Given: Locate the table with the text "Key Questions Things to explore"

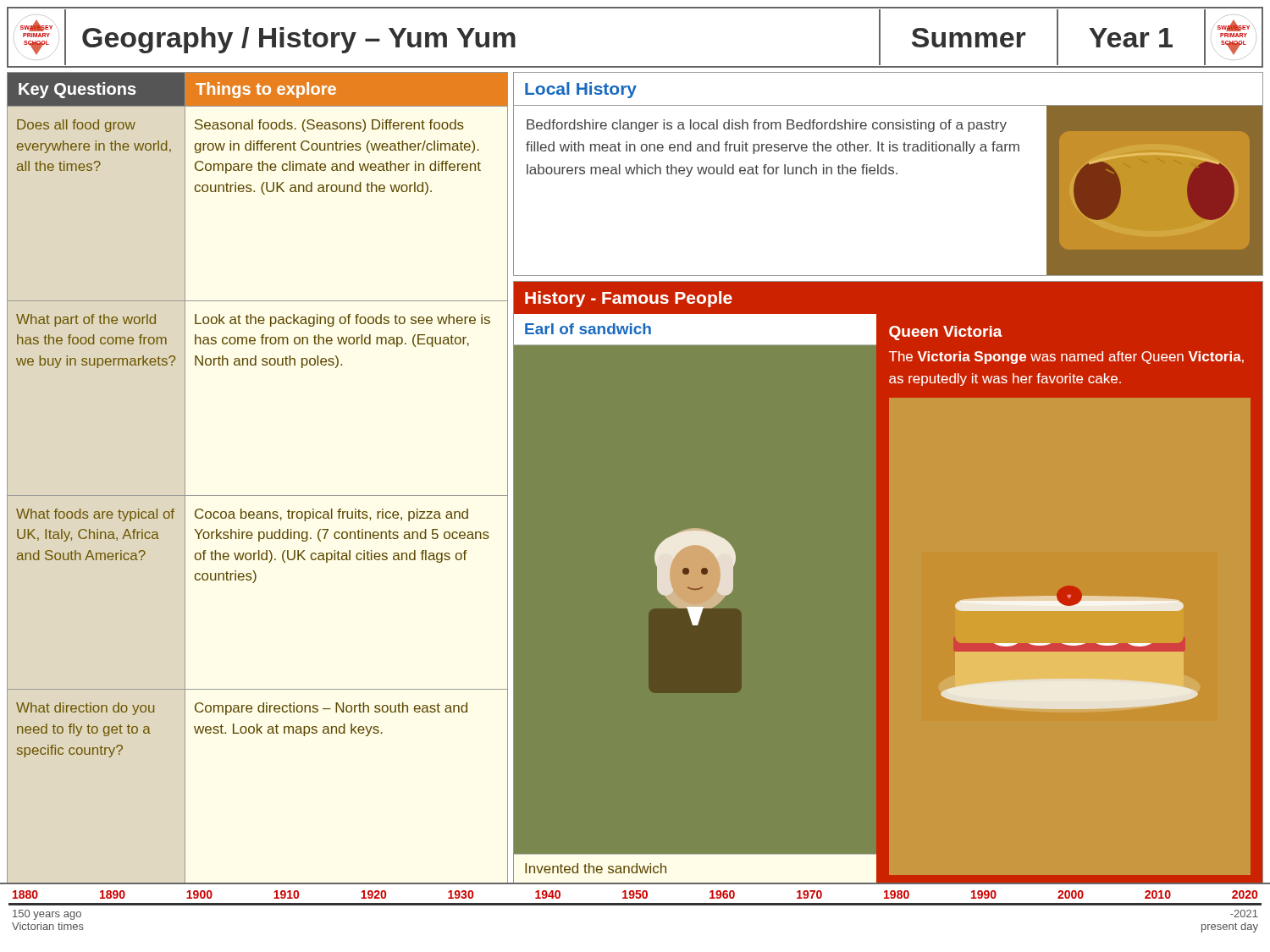Looking at the screenshot, I should tap(257, 478).
